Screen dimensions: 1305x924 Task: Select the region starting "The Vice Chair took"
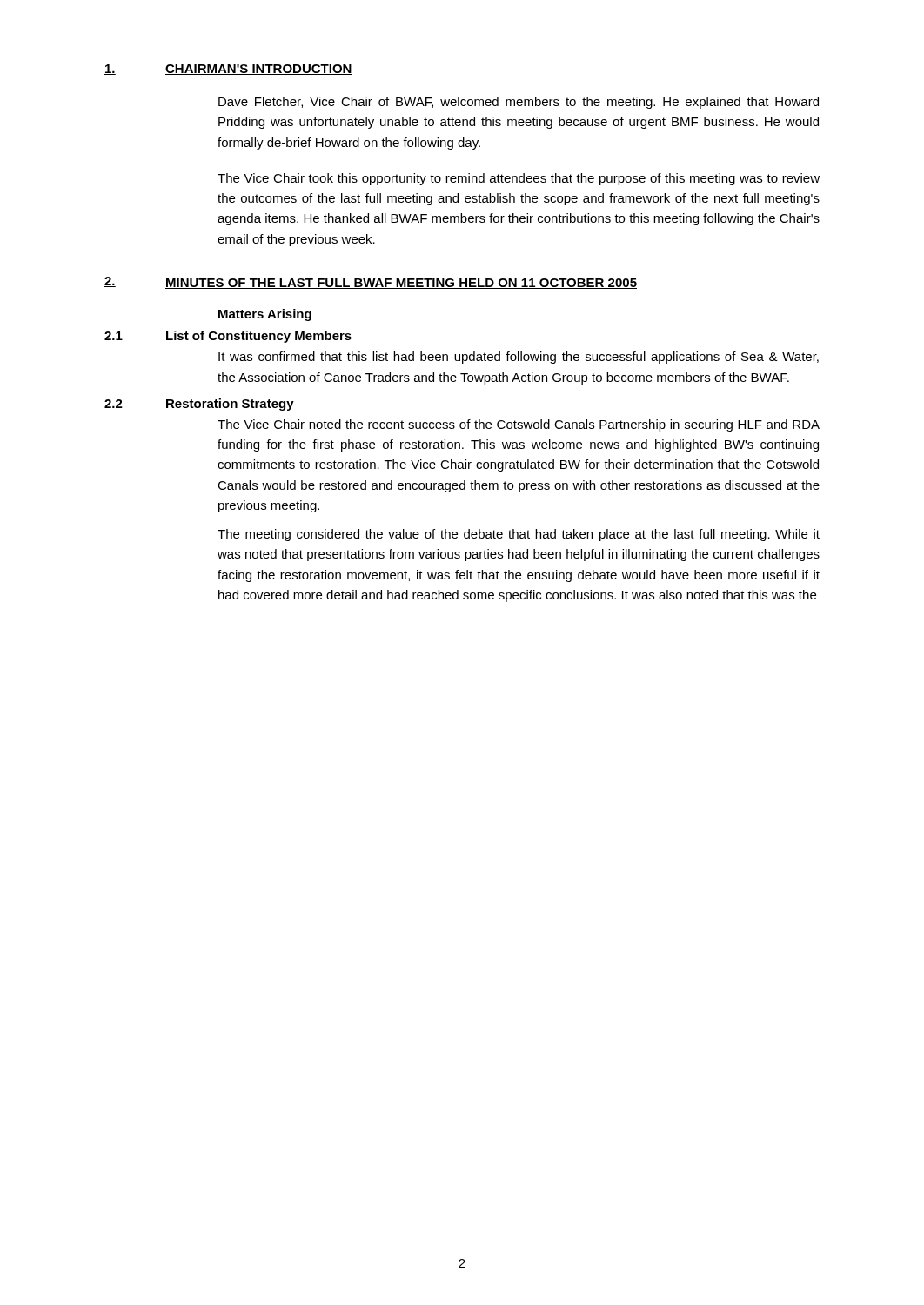[x=519, y=208]
